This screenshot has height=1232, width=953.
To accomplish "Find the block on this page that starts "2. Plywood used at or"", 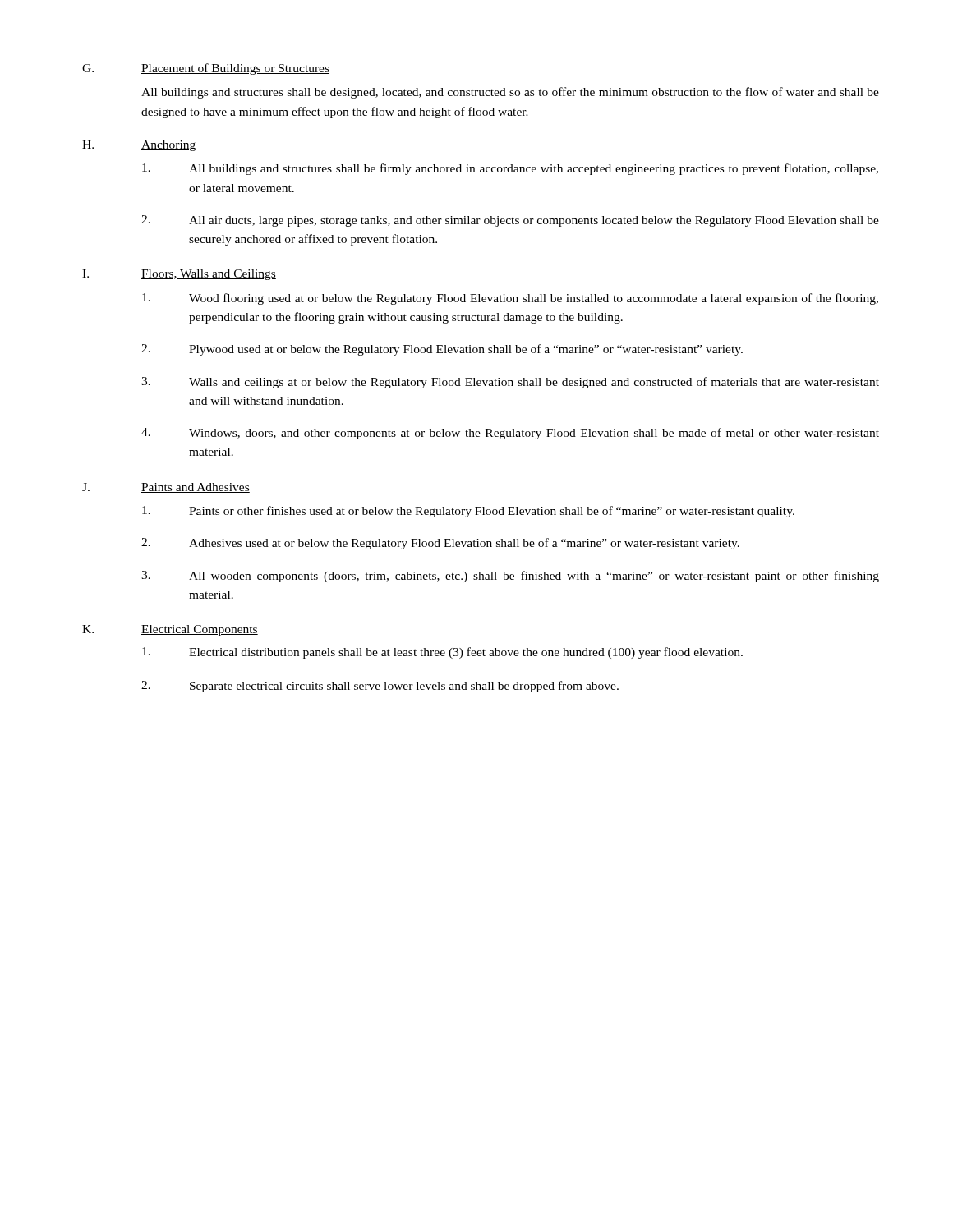I will click(x=510, y=349).
